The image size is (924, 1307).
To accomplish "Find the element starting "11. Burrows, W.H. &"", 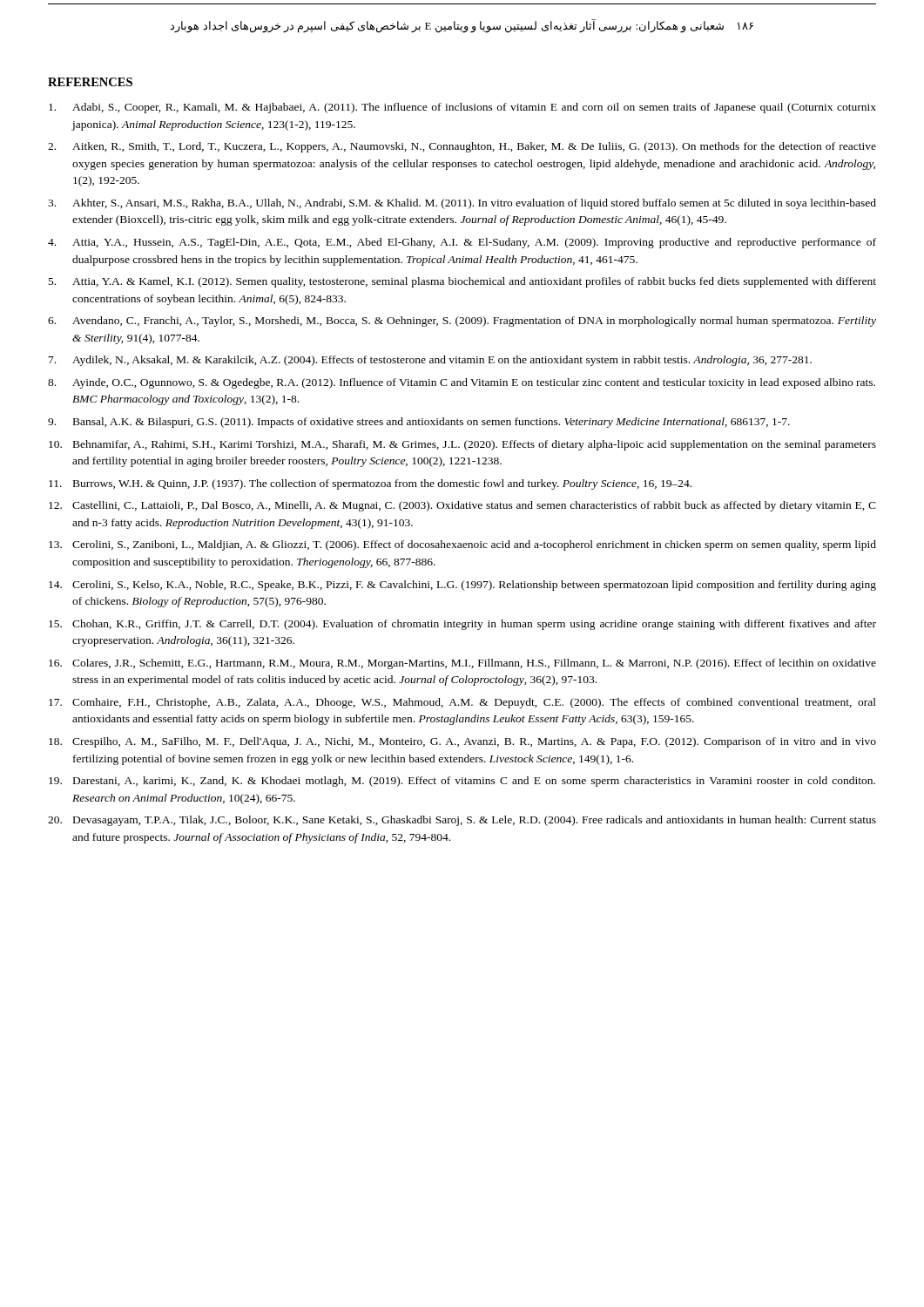I will point(462,483).
